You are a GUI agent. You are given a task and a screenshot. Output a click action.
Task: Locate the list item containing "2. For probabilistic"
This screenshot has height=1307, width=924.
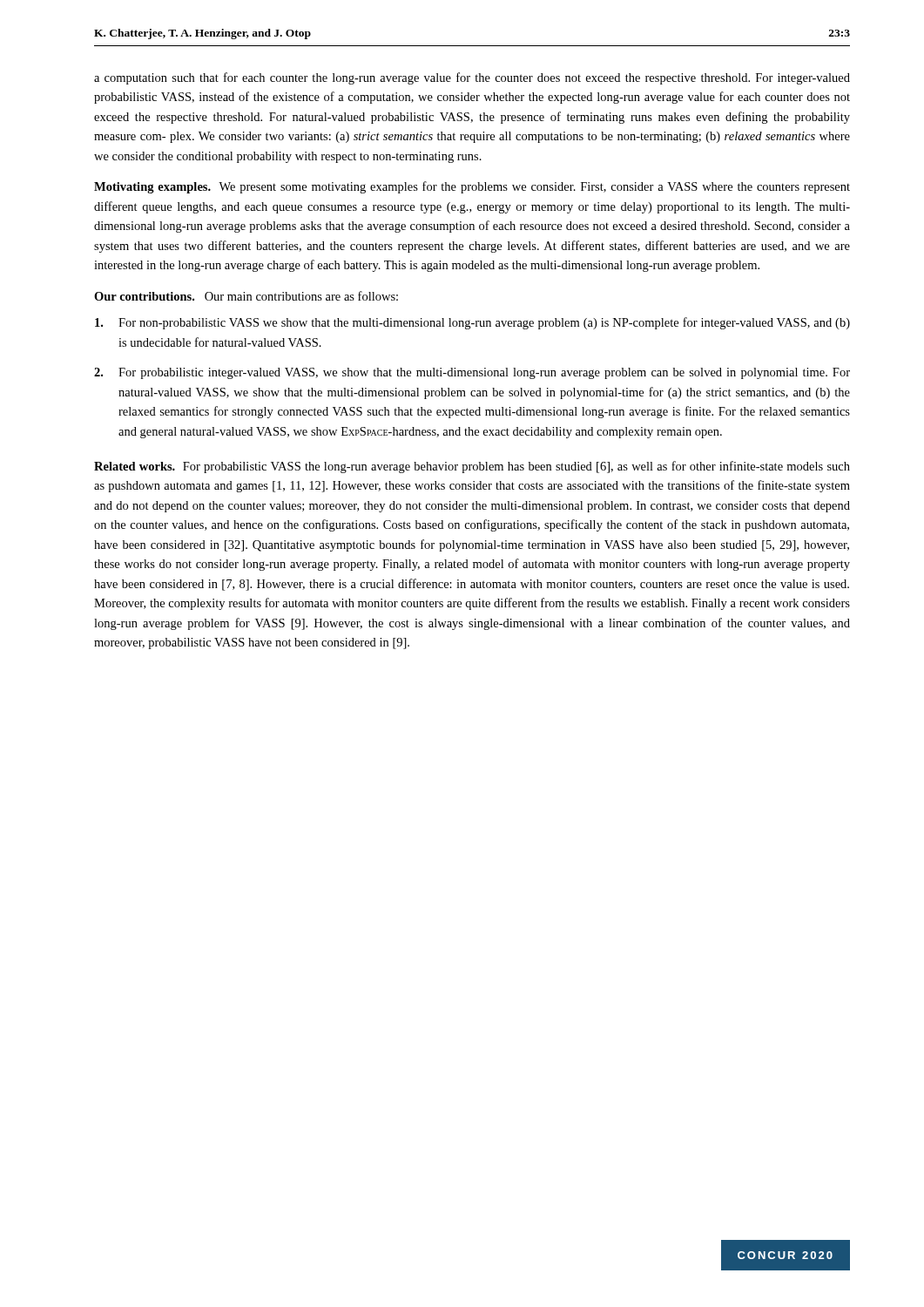pos(472,402)
